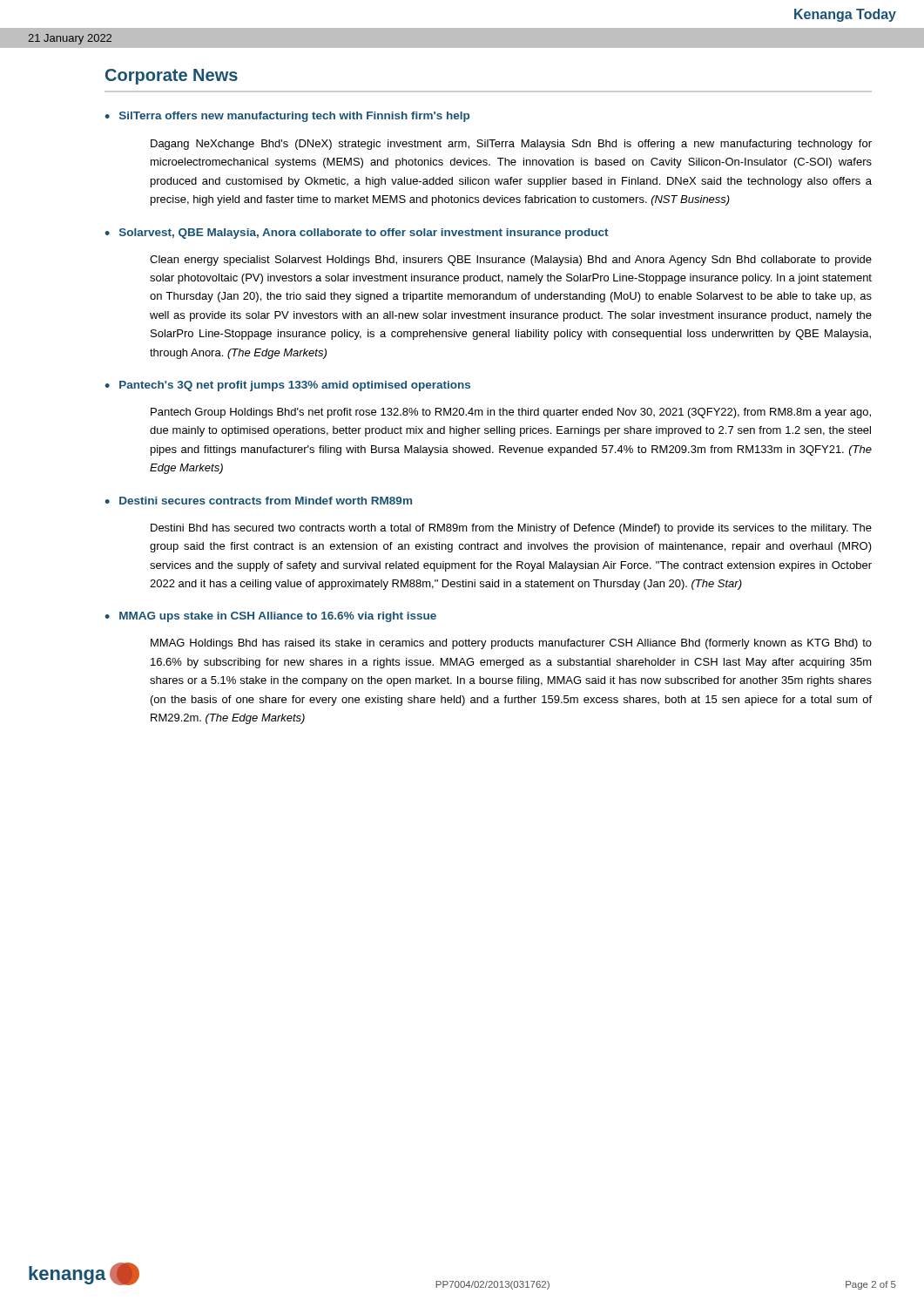924x1307 pixels.
Task: Locate the list item with the text "• SilTerra offers new manufacturing tech with"
Action: point(287,117)
